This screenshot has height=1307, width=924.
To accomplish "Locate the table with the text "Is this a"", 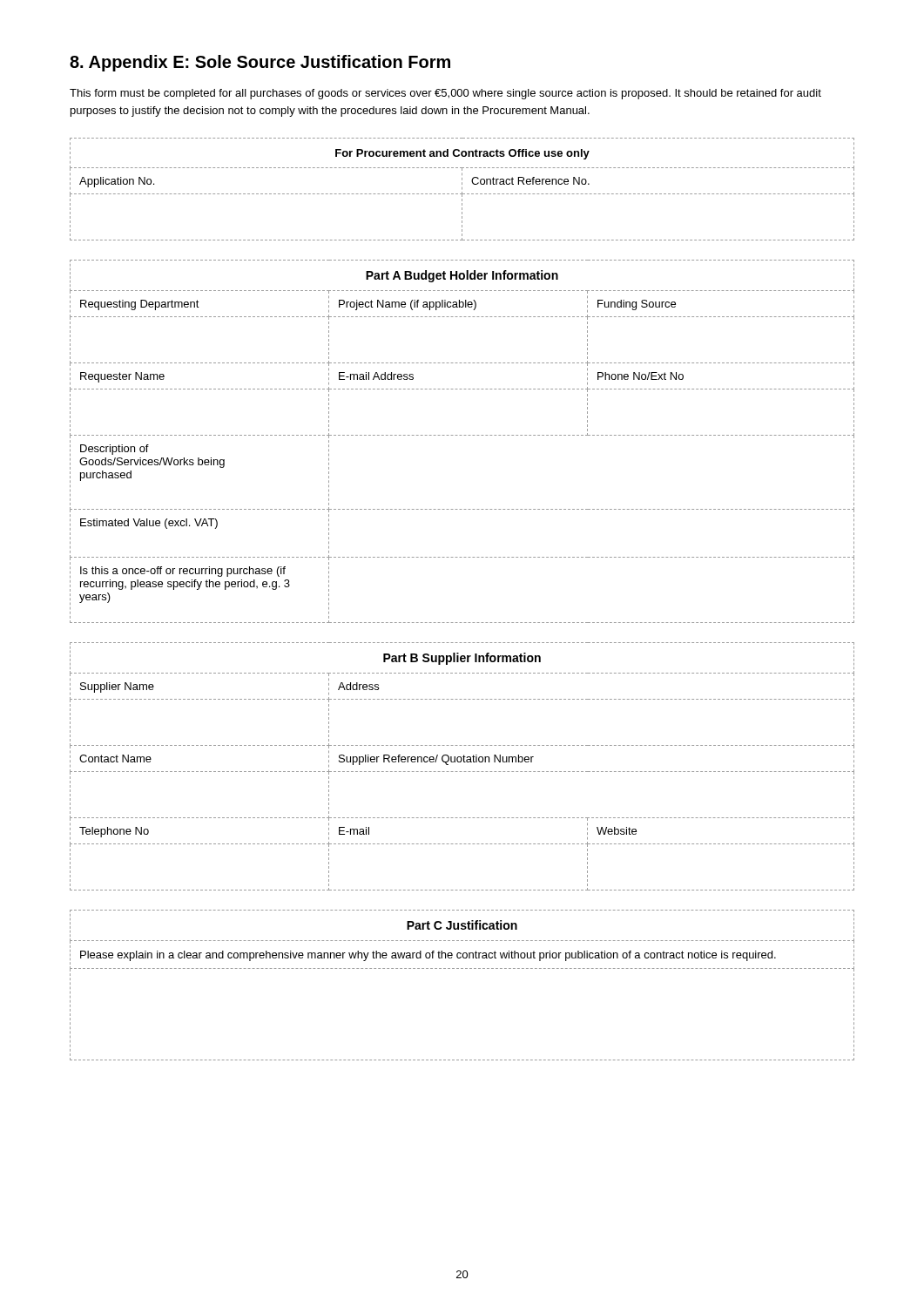I will click(462, 441).
